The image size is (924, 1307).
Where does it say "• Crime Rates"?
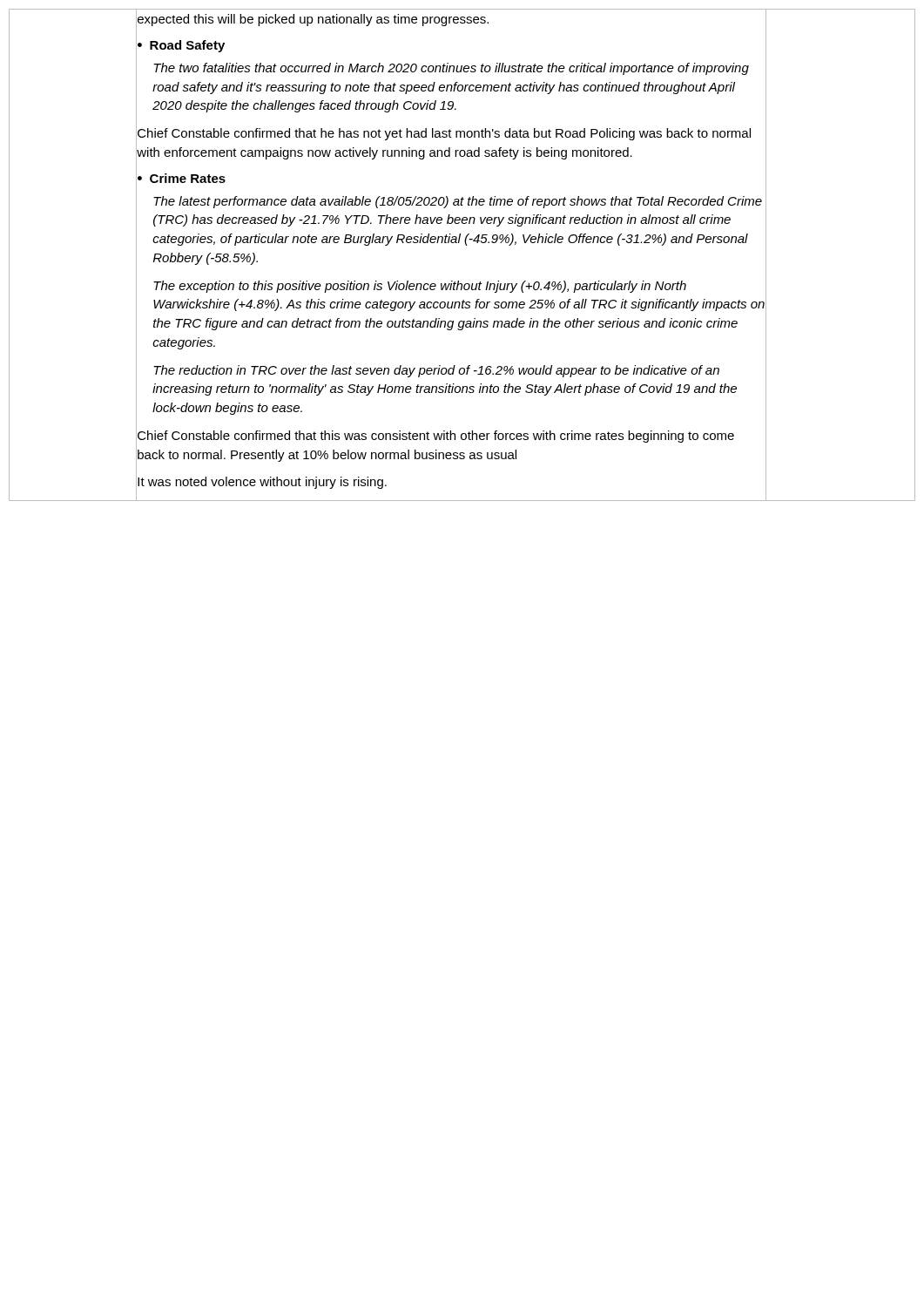[181, 178]
